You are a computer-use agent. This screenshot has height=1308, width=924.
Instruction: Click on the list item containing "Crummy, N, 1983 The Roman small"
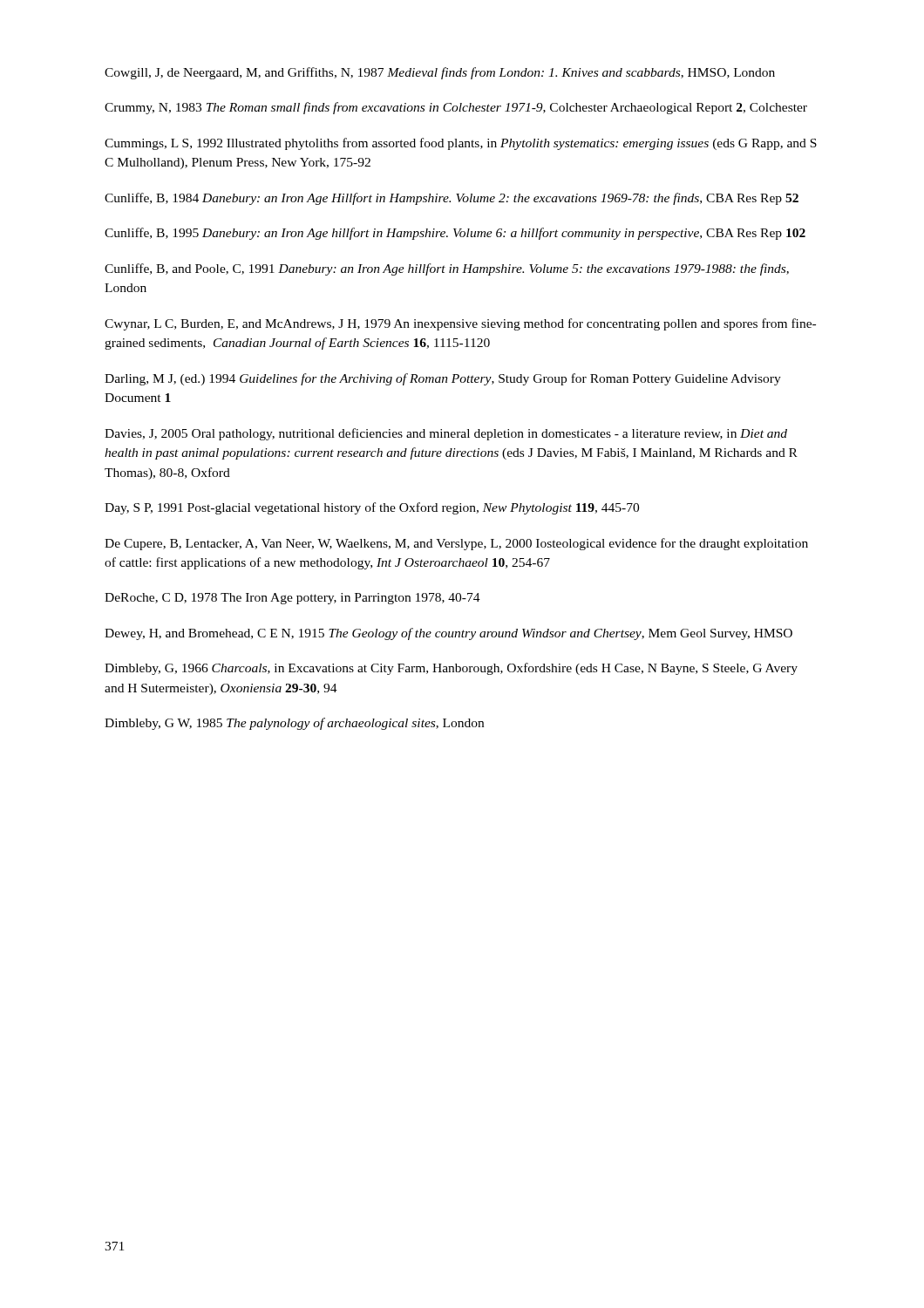(x=456, y=107)
